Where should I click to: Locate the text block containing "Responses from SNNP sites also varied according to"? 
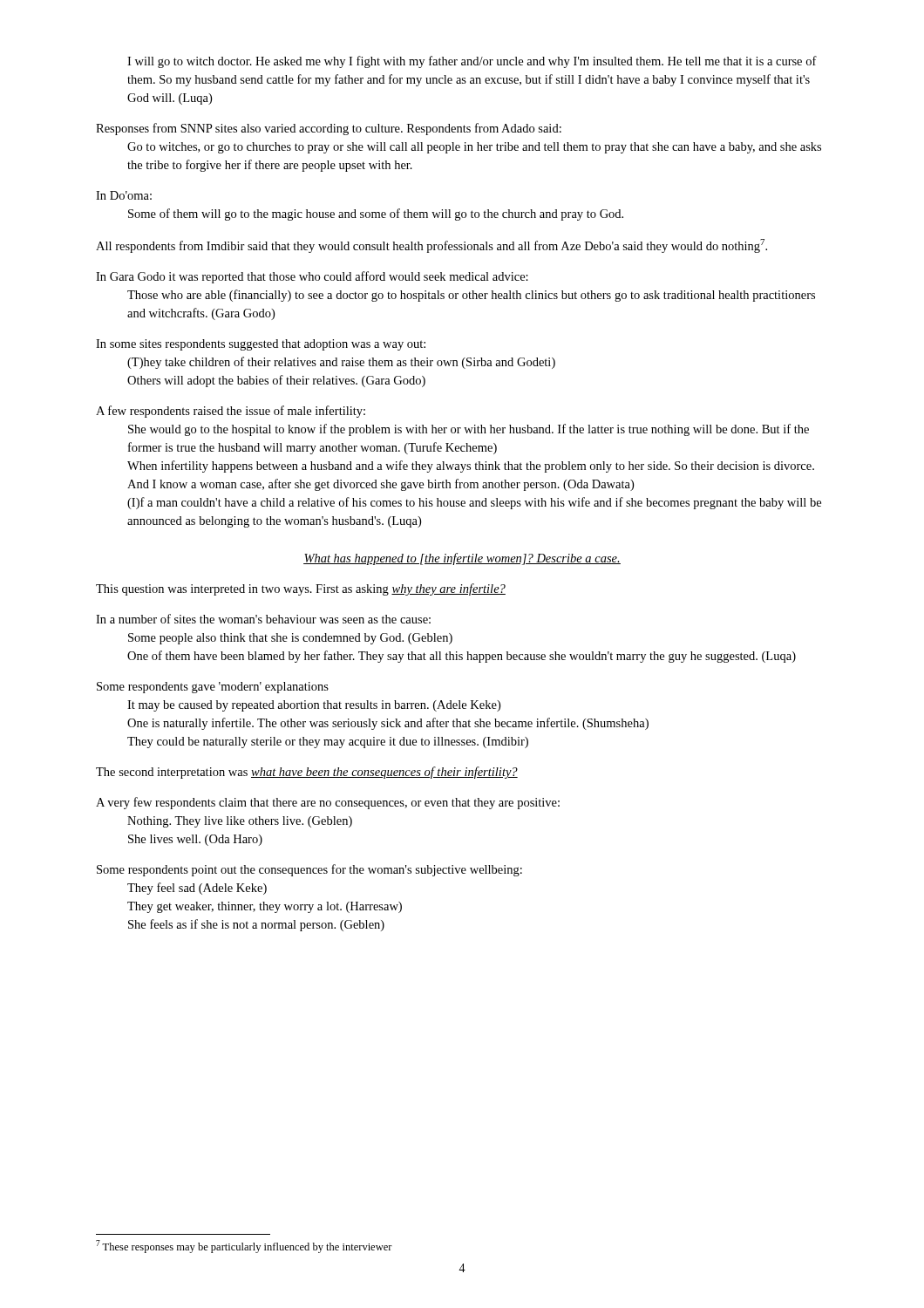click(x=462, y=148)
